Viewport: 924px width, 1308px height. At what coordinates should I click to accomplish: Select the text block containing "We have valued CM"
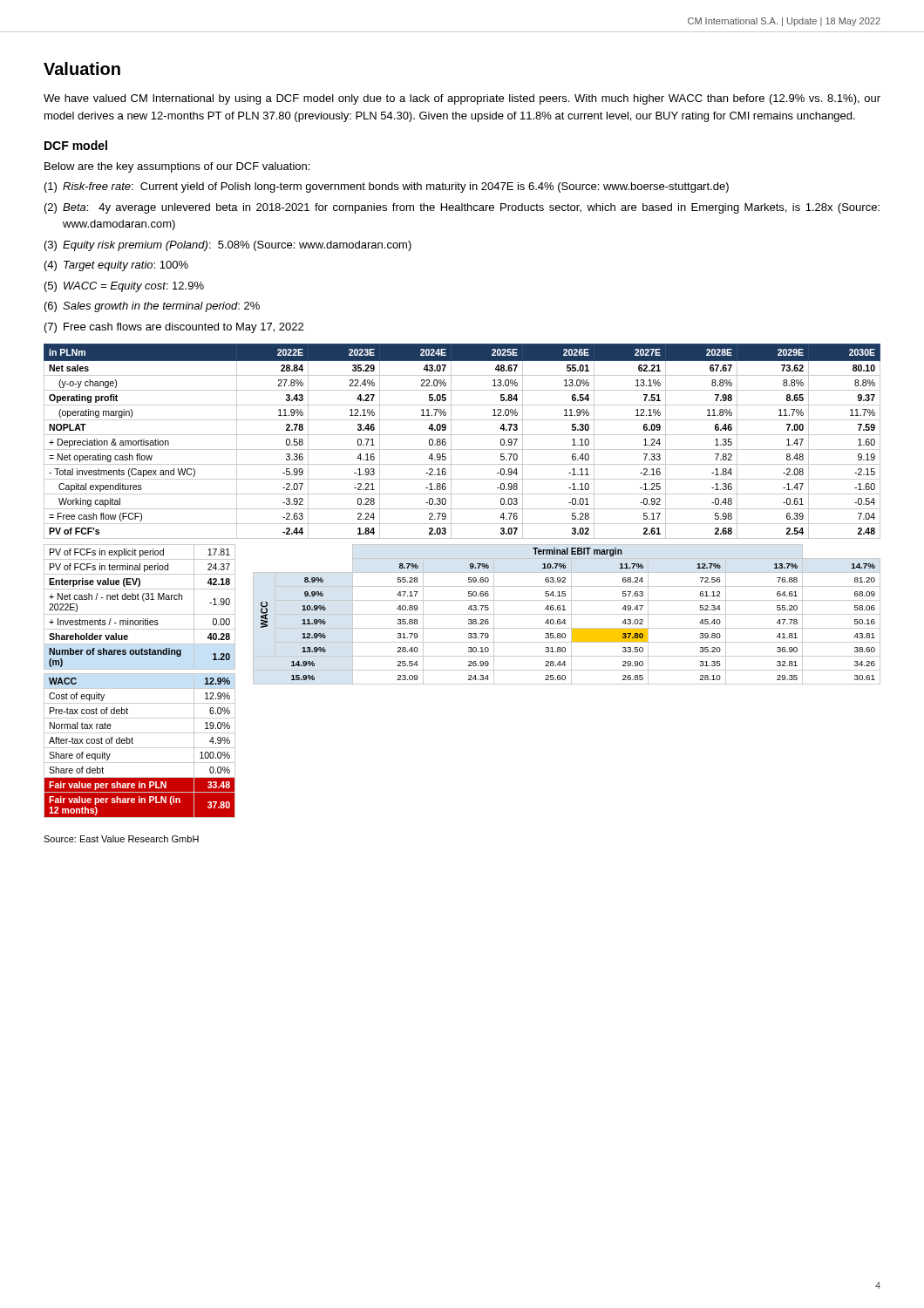pyautogui.click(x=462, y=107)
